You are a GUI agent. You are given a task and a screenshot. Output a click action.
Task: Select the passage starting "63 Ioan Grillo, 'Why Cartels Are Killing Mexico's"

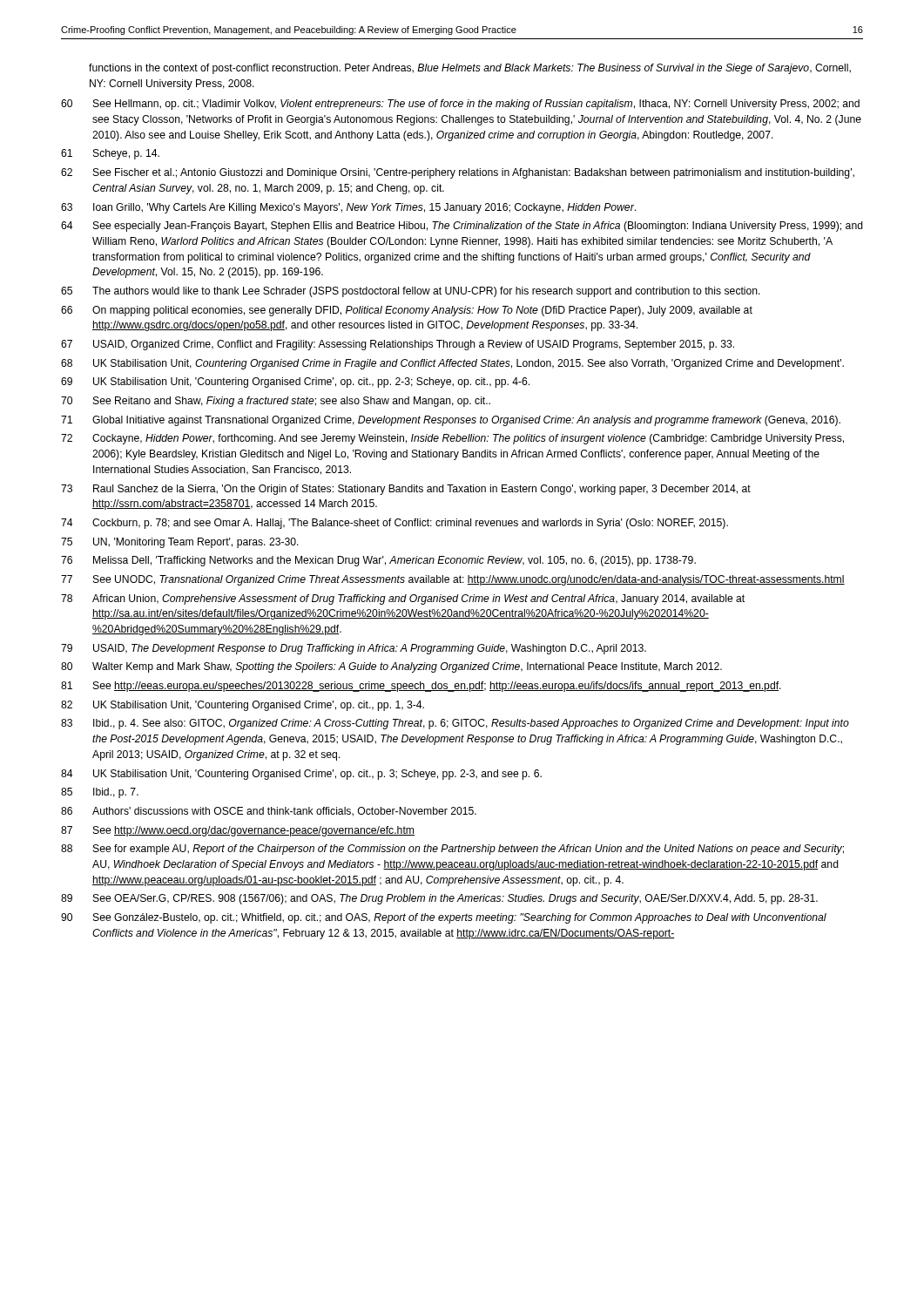point(462,208)
